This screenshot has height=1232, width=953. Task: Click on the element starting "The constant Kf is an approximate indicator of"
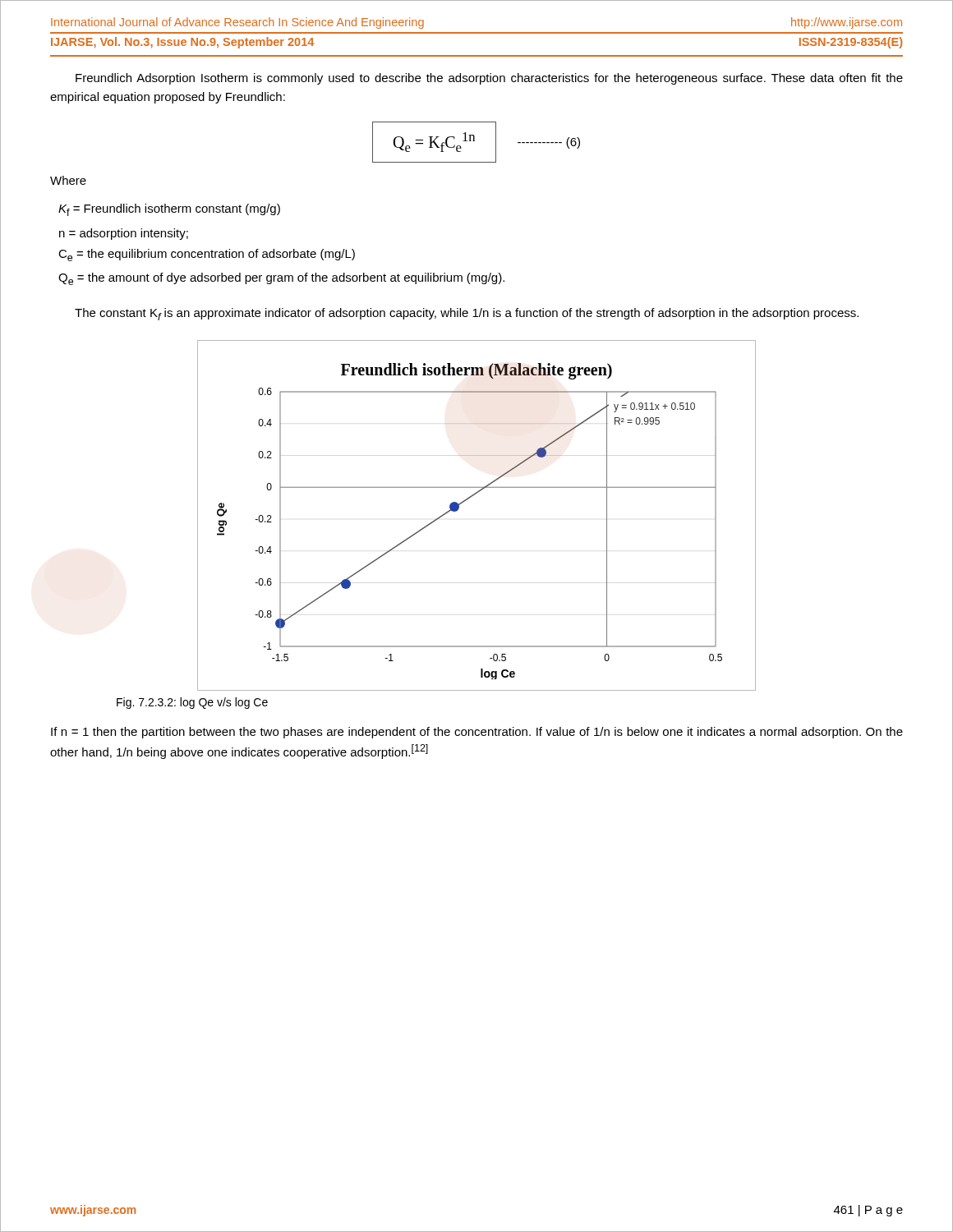point(467,314)
